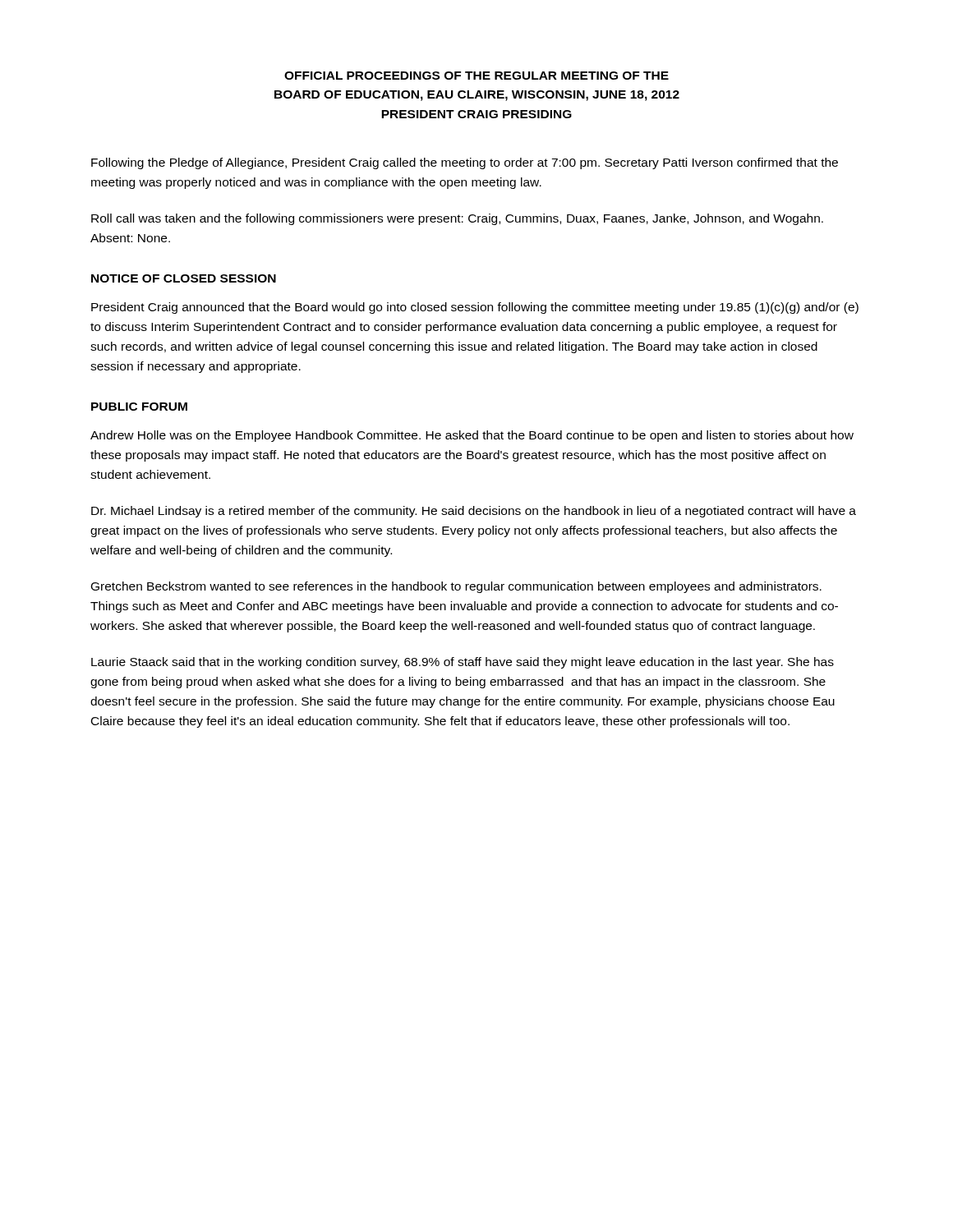Select the element starting "Roll call was taken and the"
Screen dimensions: 1232x953
tap(457, 228)
